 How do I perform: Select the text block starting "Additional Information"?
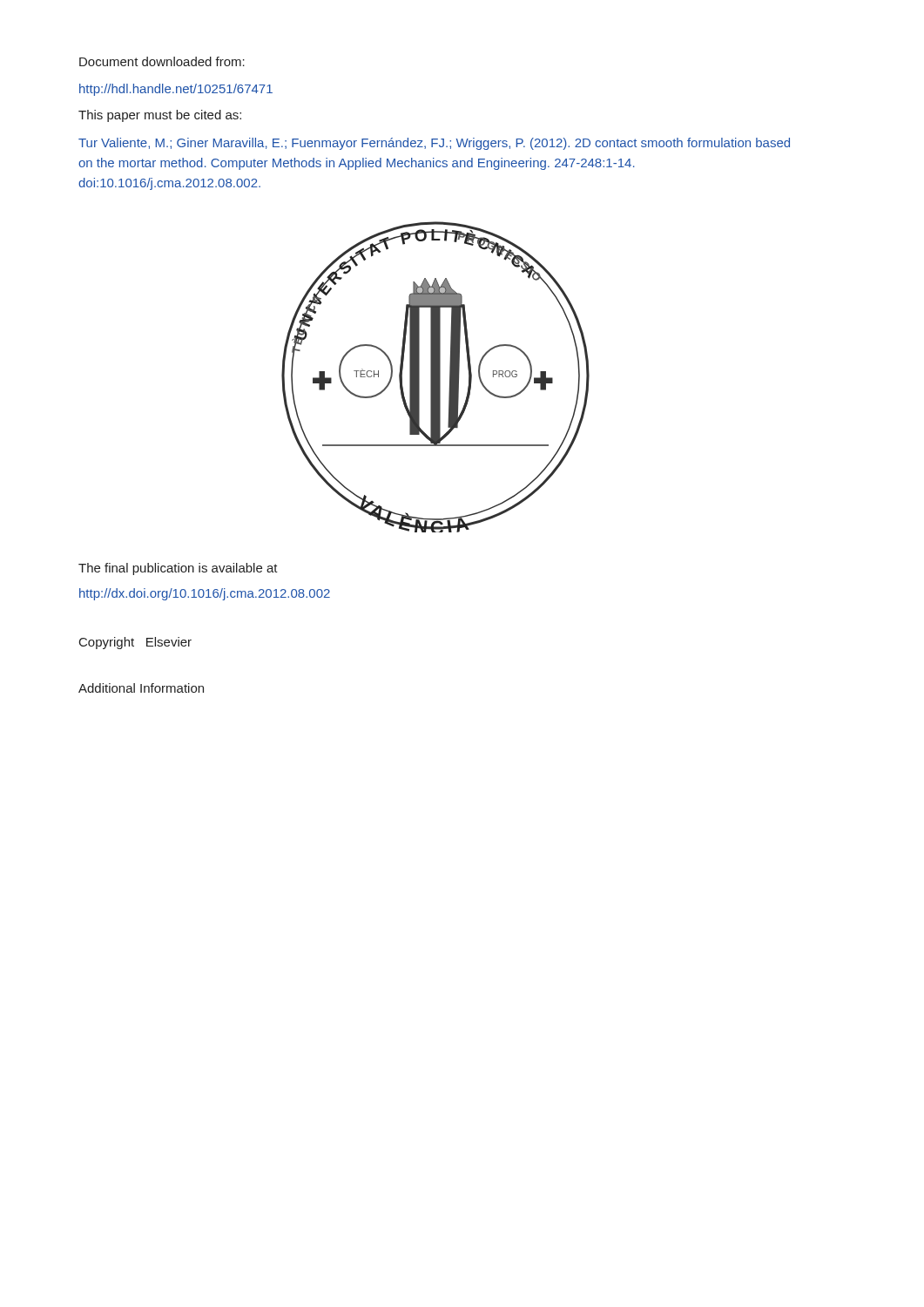[142, 688]
